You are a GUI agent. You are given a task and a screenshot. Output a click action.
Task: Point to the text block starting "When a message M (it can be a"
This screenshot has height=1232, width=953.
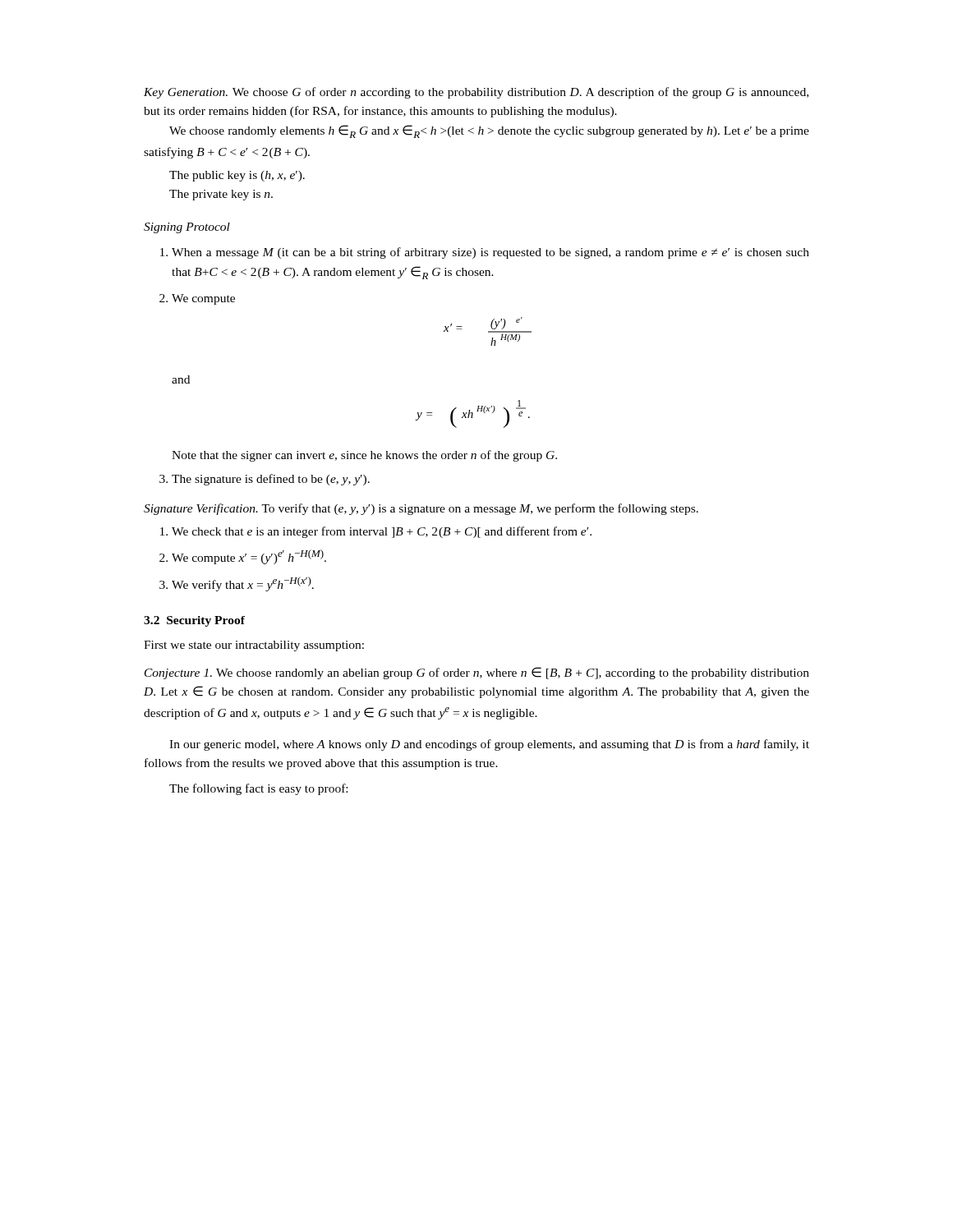click(476, 263)
